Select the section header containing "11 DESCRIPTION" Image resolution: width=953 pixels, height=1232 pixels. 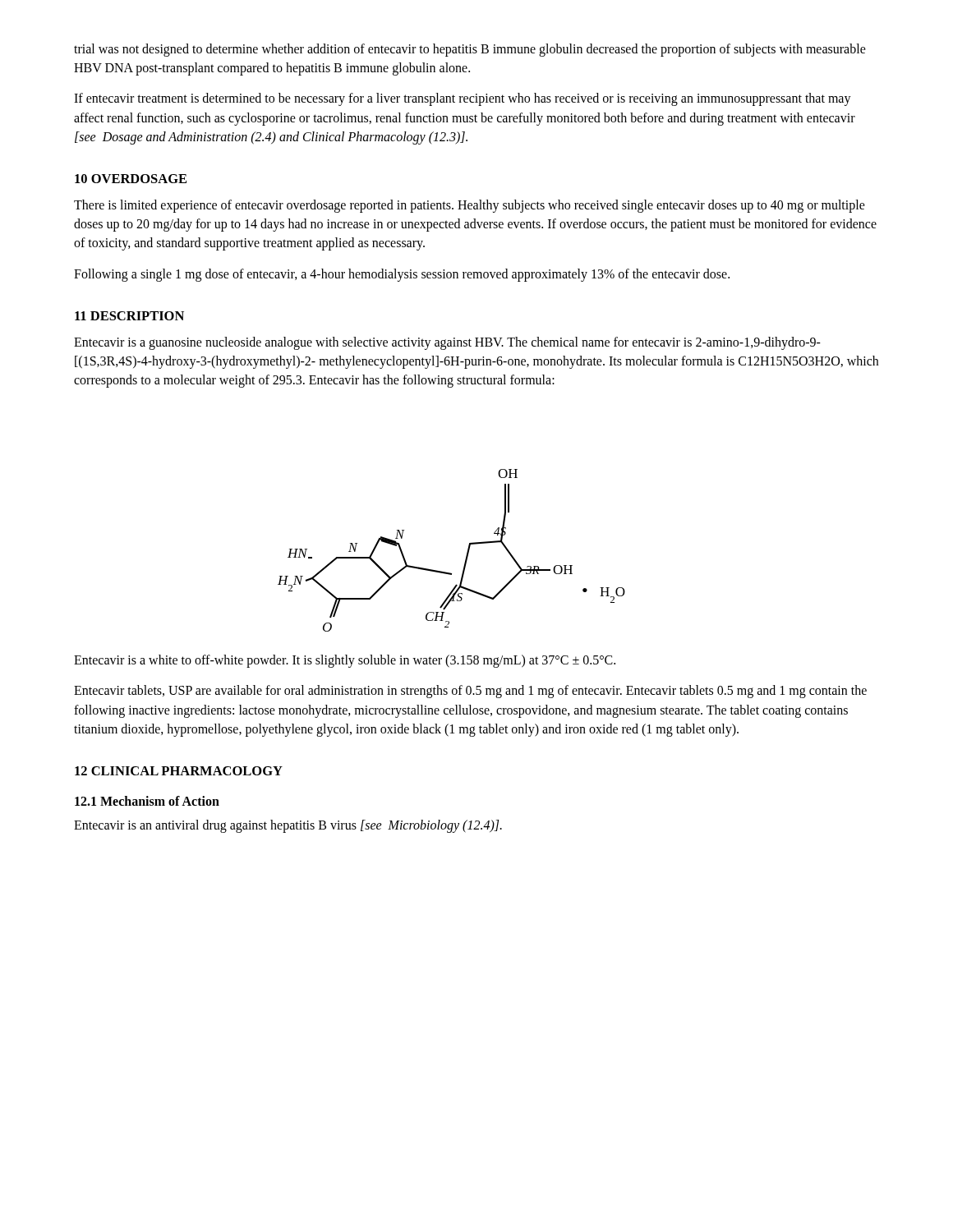click(129, 316)
